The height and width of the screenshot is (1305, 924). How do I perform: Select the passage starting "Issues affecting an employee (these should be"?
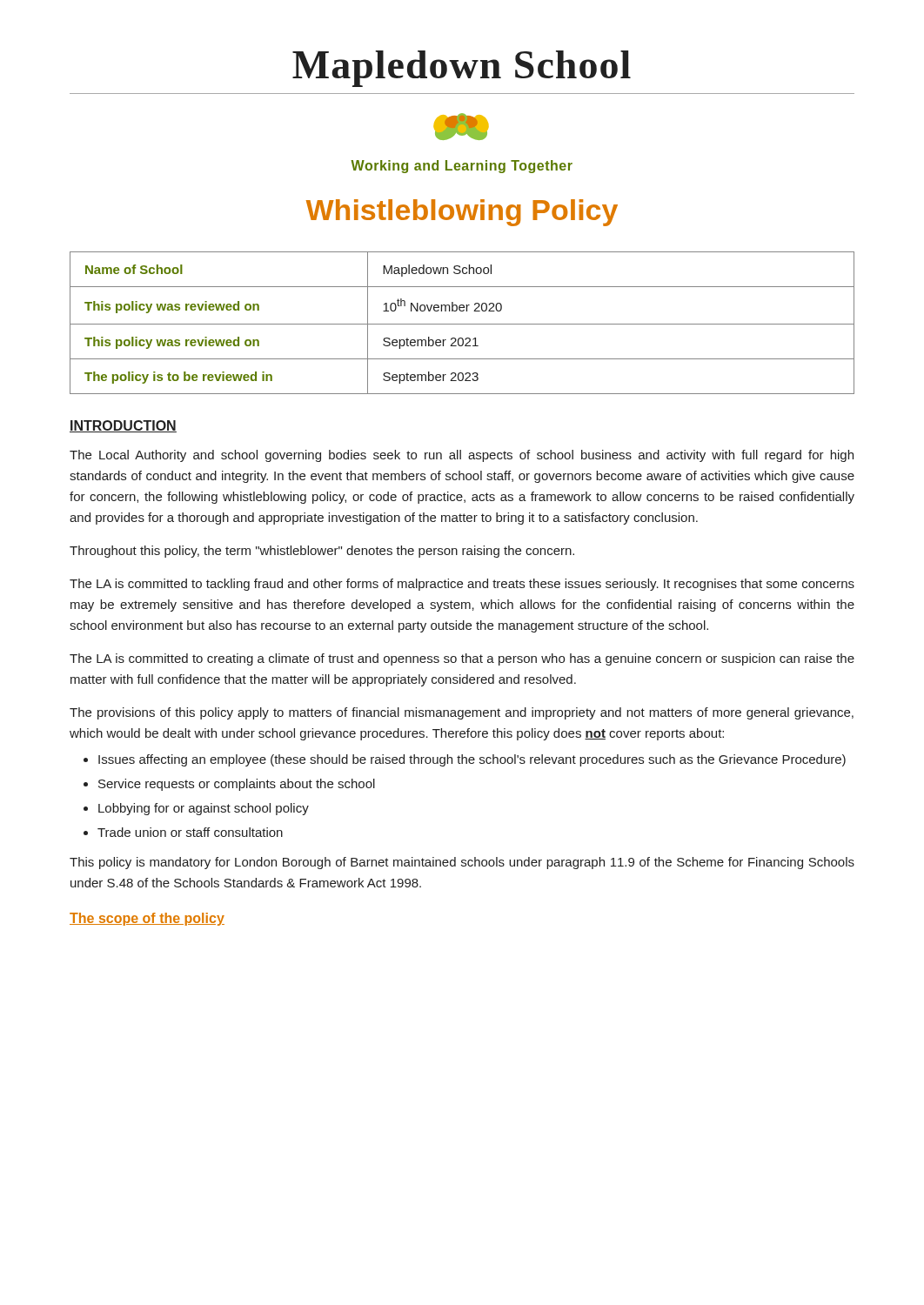(x=472, y=759)
